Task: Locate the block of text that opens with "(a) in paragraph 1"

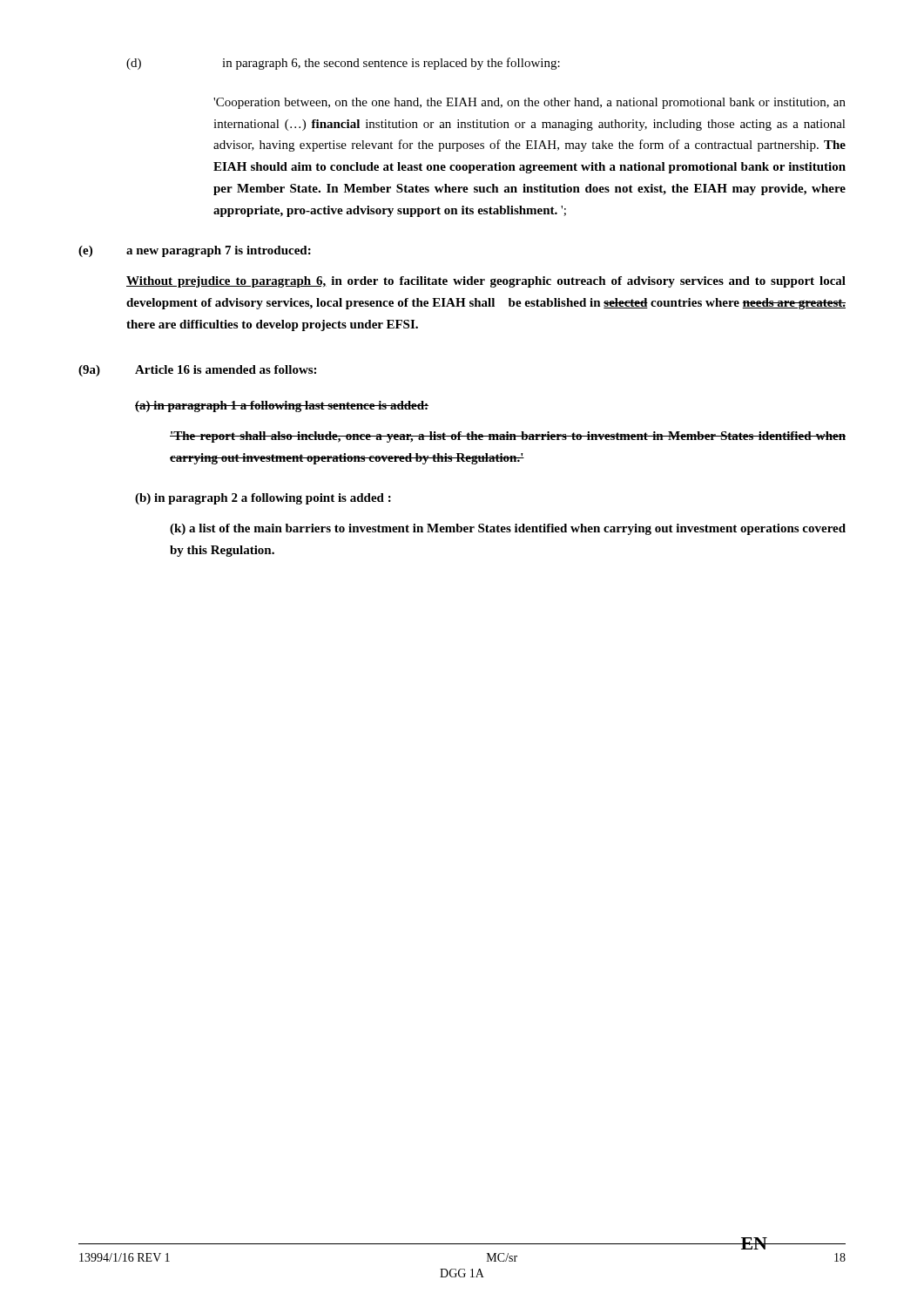Action: coord(282,405)
